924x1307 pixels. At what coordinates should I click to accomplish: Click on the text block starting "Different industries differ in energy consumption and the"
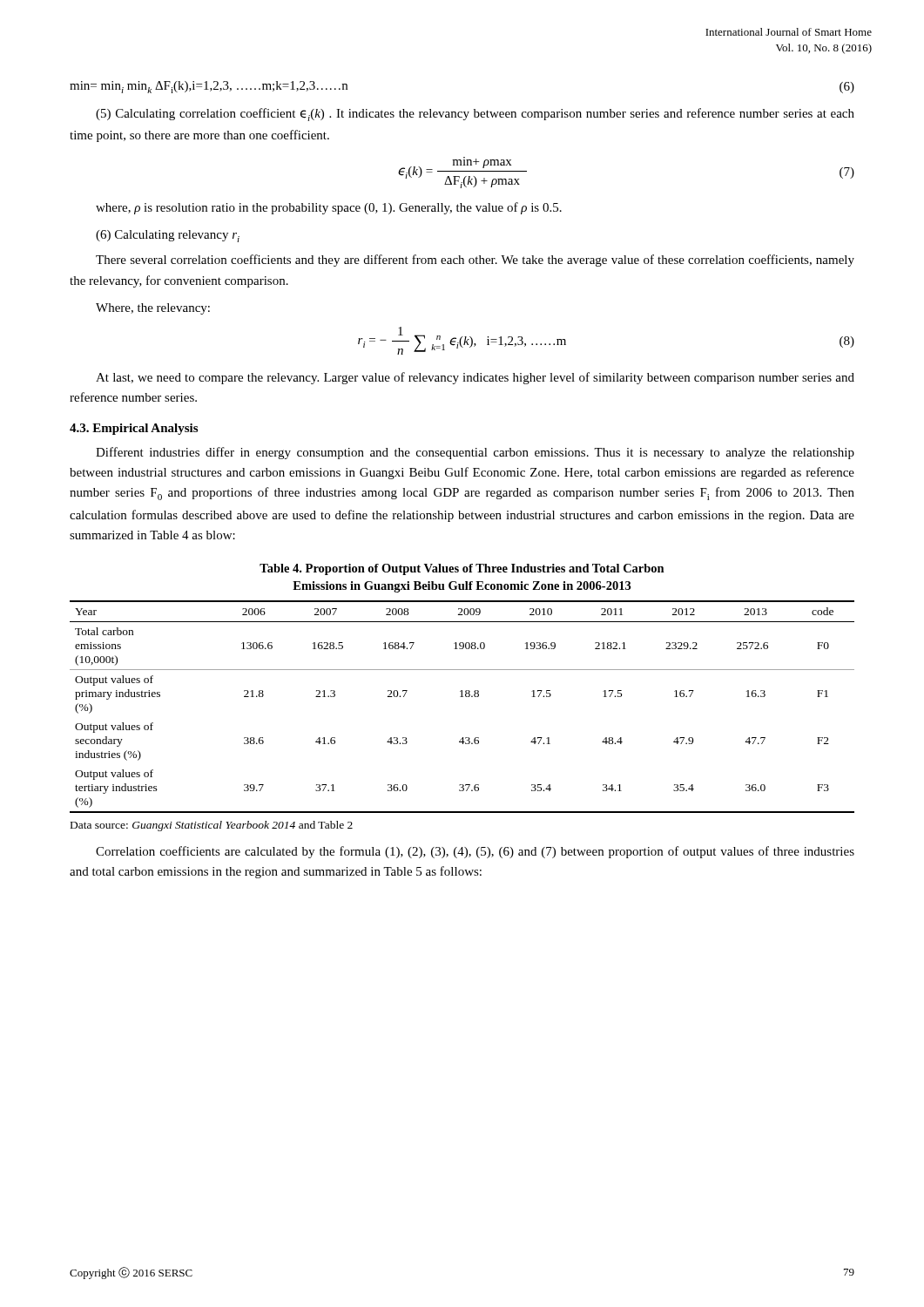tap(462, 494)
